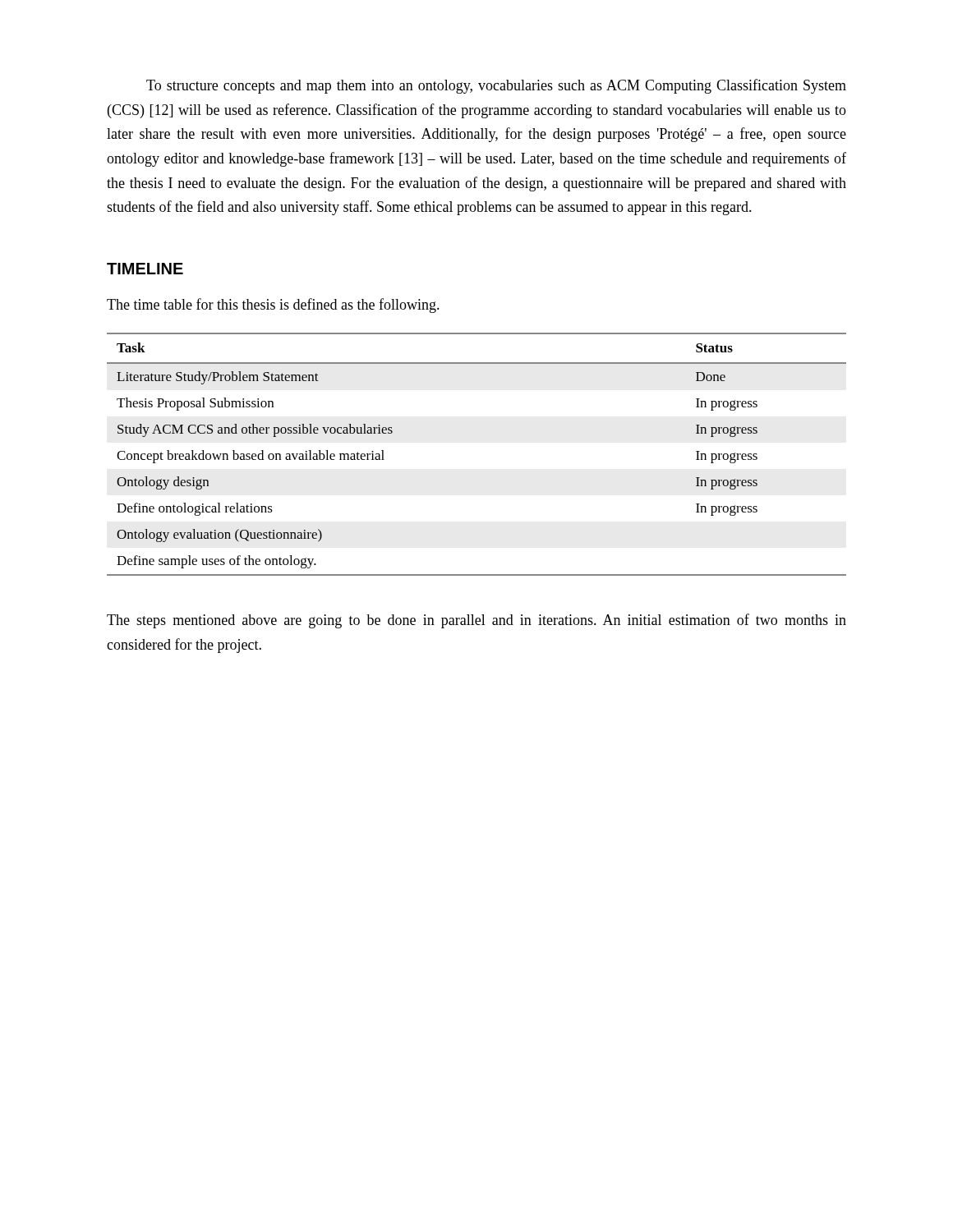The height and width of the screenshot is (1232, 953).
Task: Find the text block with the text "The steps mentioned above are going to"
Action: pos(476,632)
